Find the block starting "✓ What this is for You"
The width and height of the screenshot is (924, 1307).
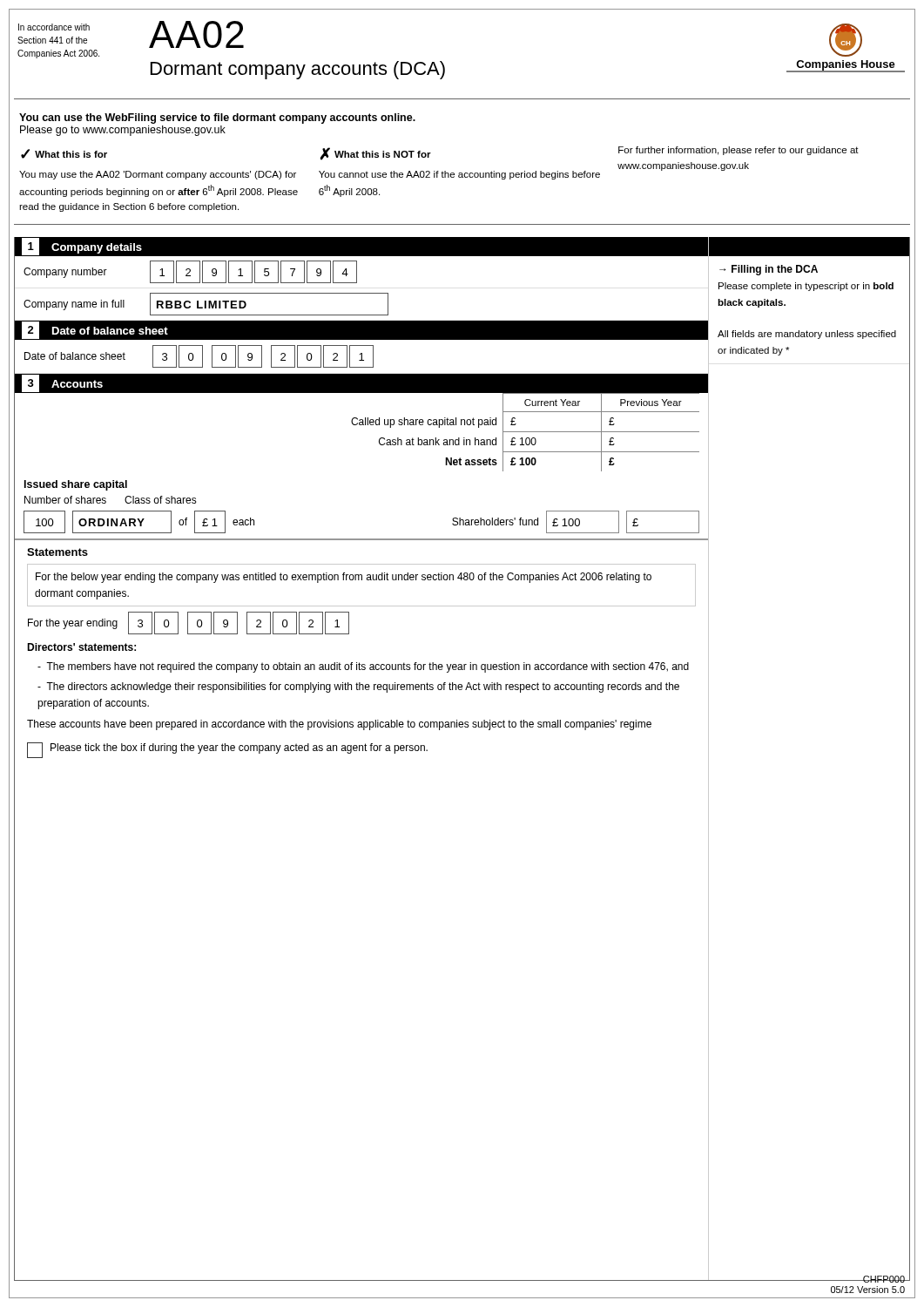[159, 179]
